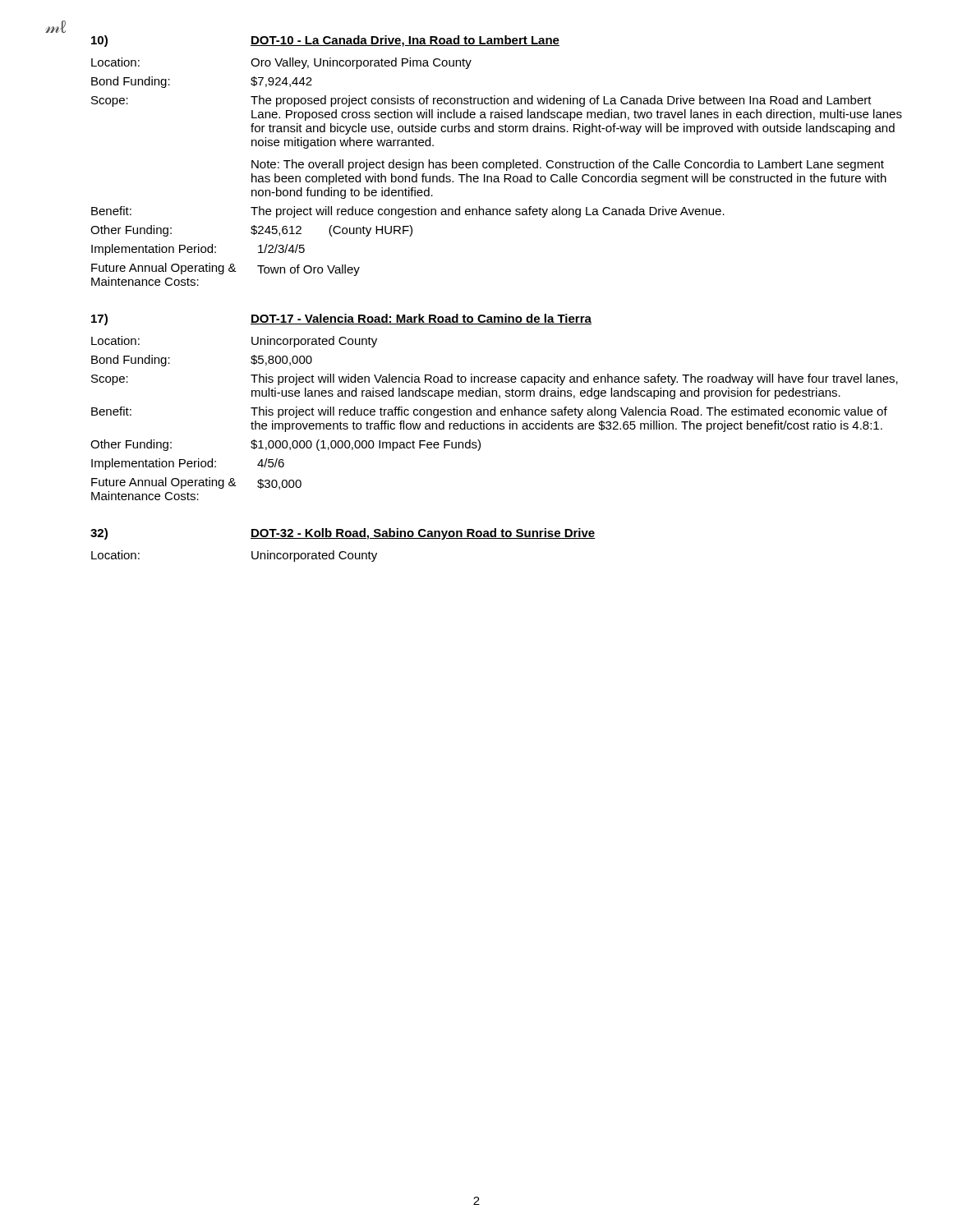Locate the block of text that opens with "Scope: The proposed project consists of"
Screen dimensions: 1232x953
[x=481, y=101]
